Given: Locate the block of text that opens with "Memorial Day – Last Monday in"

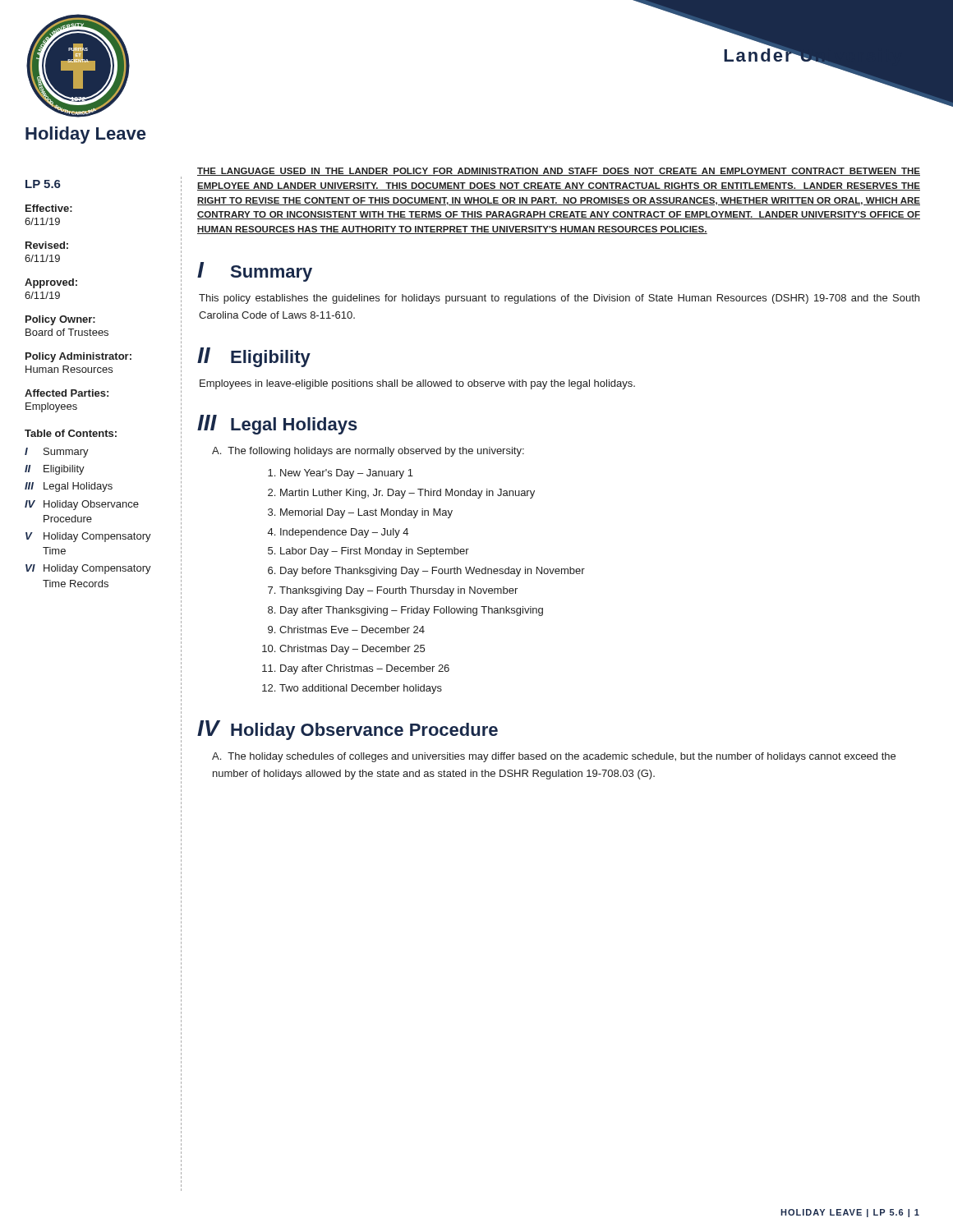Looking at the screenshot, I should [366, 512].
